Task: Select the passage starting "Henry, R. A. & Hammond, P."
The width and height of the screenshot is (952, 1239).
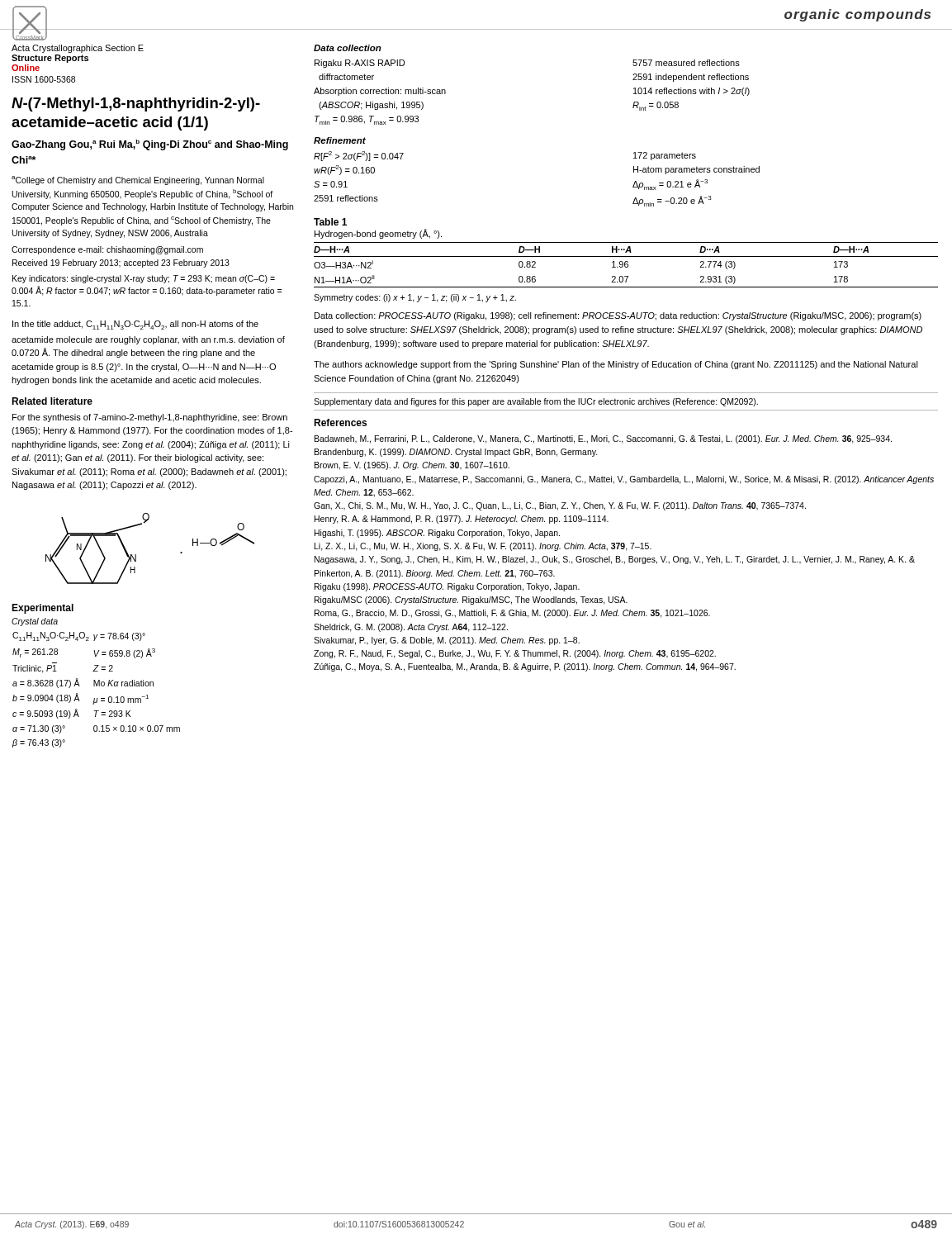Action: point(461,519)
